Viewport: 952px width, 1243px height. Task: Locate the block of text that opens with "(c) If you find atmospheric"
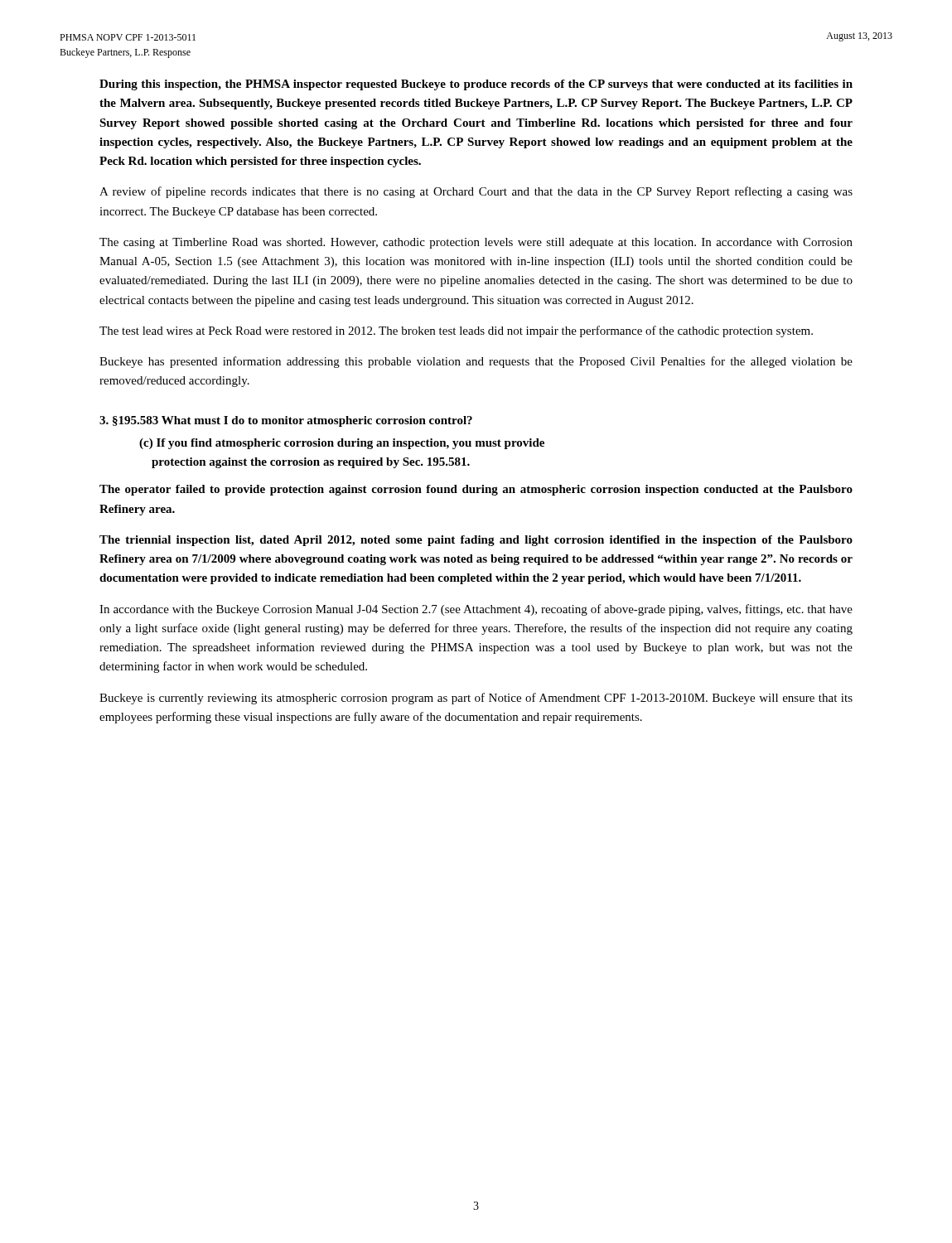click(342, 452)
